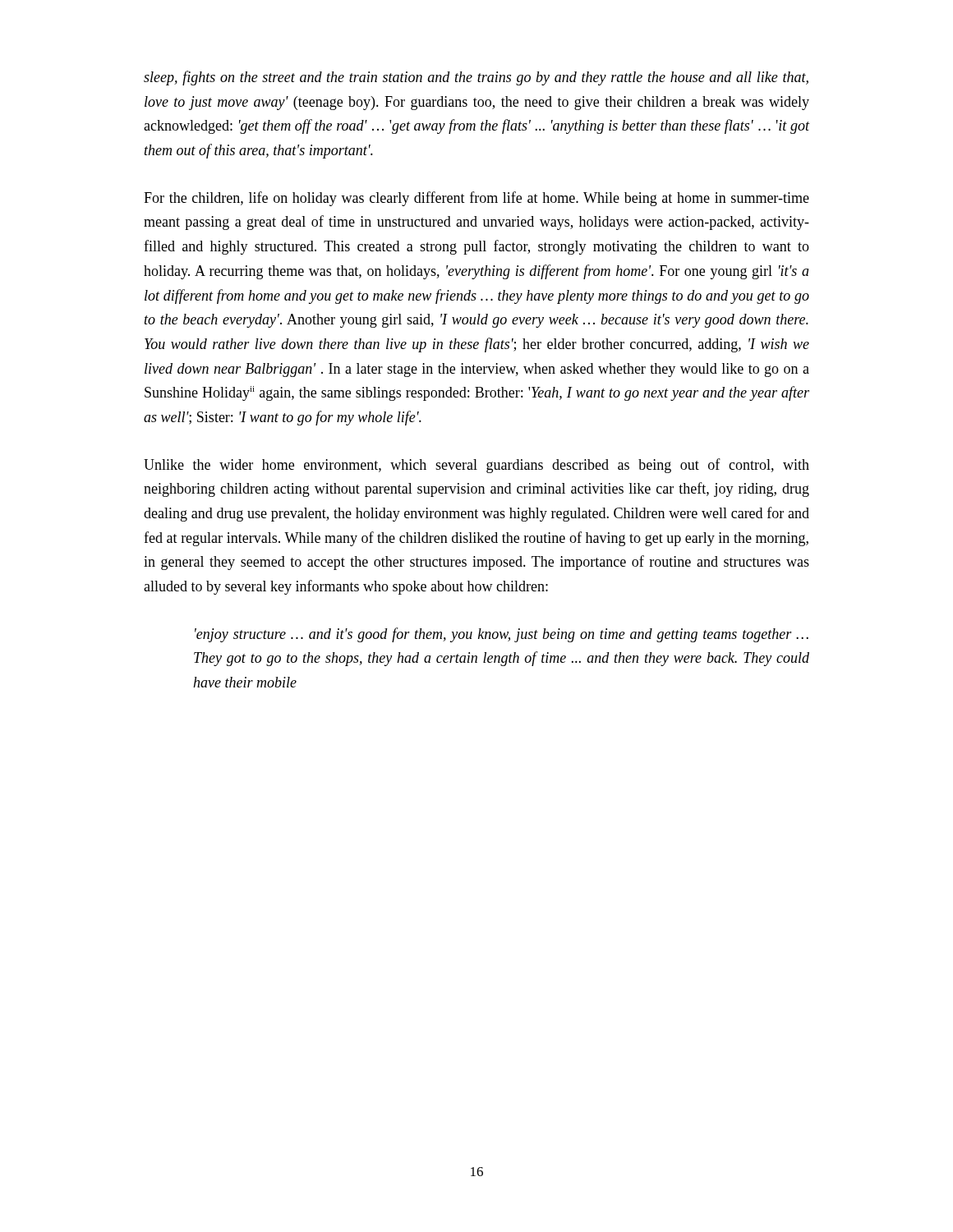Point to the block beginning "'enjoy structure … and it's good for them,"
The image size is (953, 1232).
tap(501, 658)
